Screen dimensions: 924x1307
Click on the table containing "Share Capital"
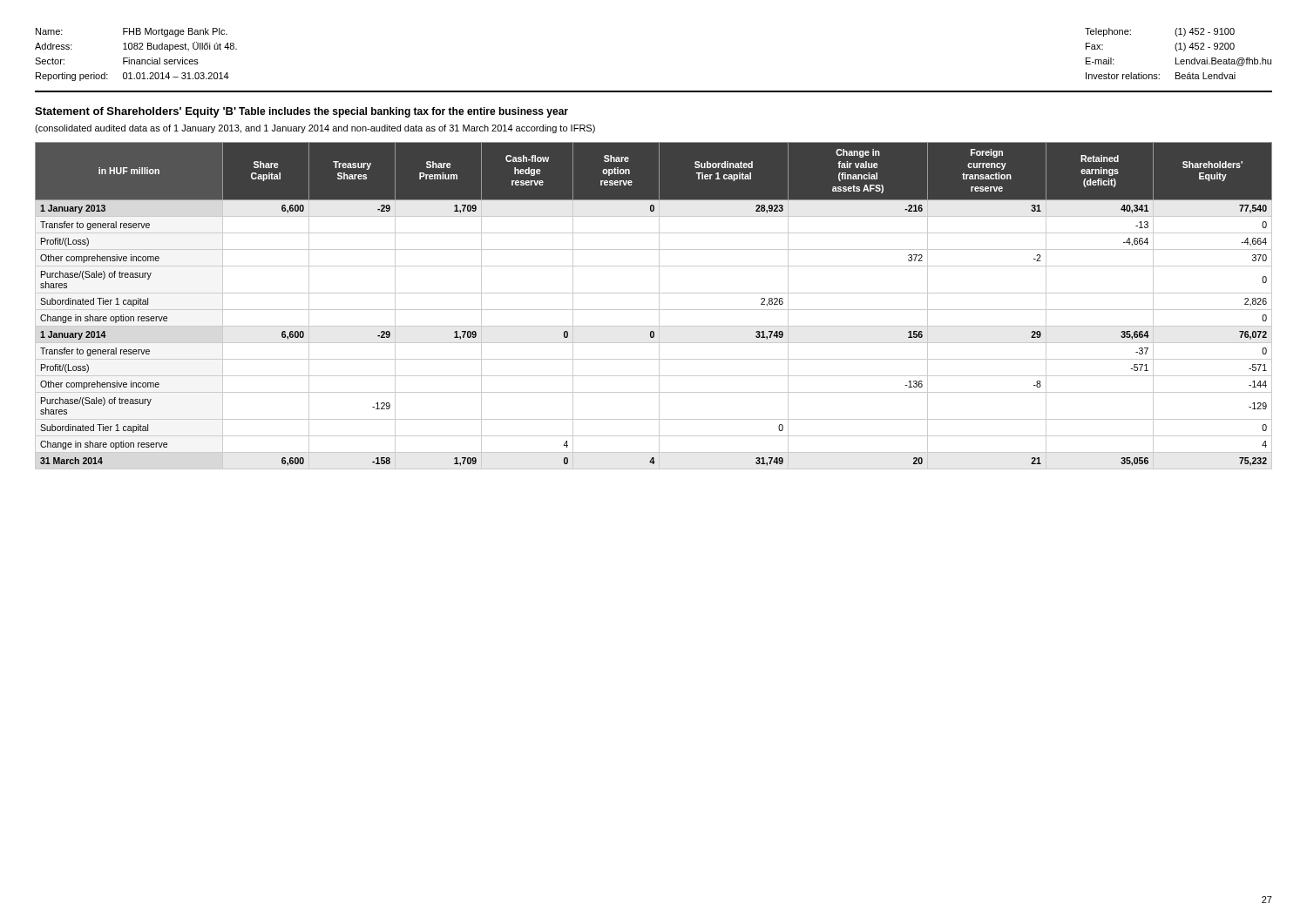[x=654, y=306]
